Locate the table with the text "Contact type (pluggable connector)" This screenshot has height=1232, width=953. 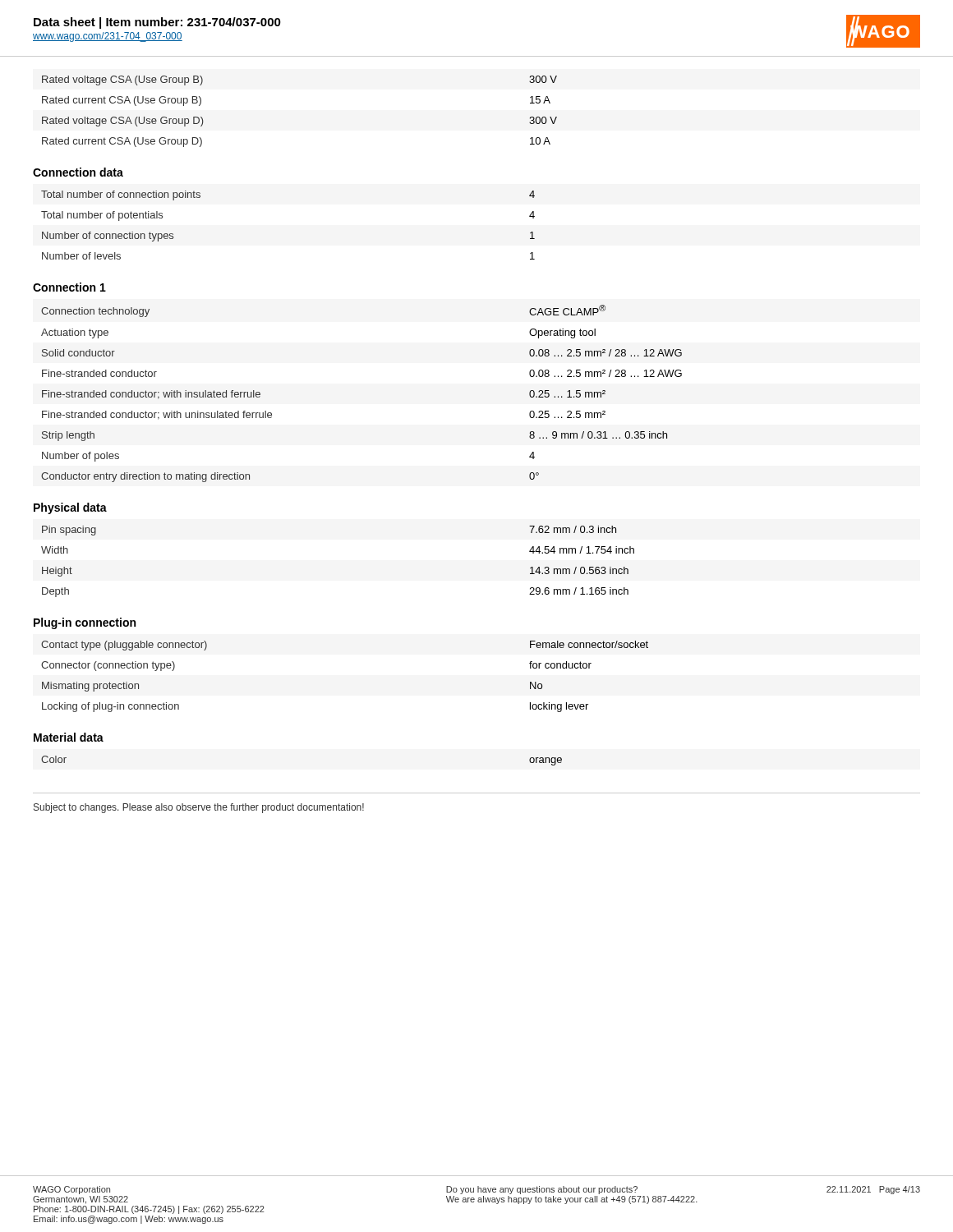click(x=476, y=675)
